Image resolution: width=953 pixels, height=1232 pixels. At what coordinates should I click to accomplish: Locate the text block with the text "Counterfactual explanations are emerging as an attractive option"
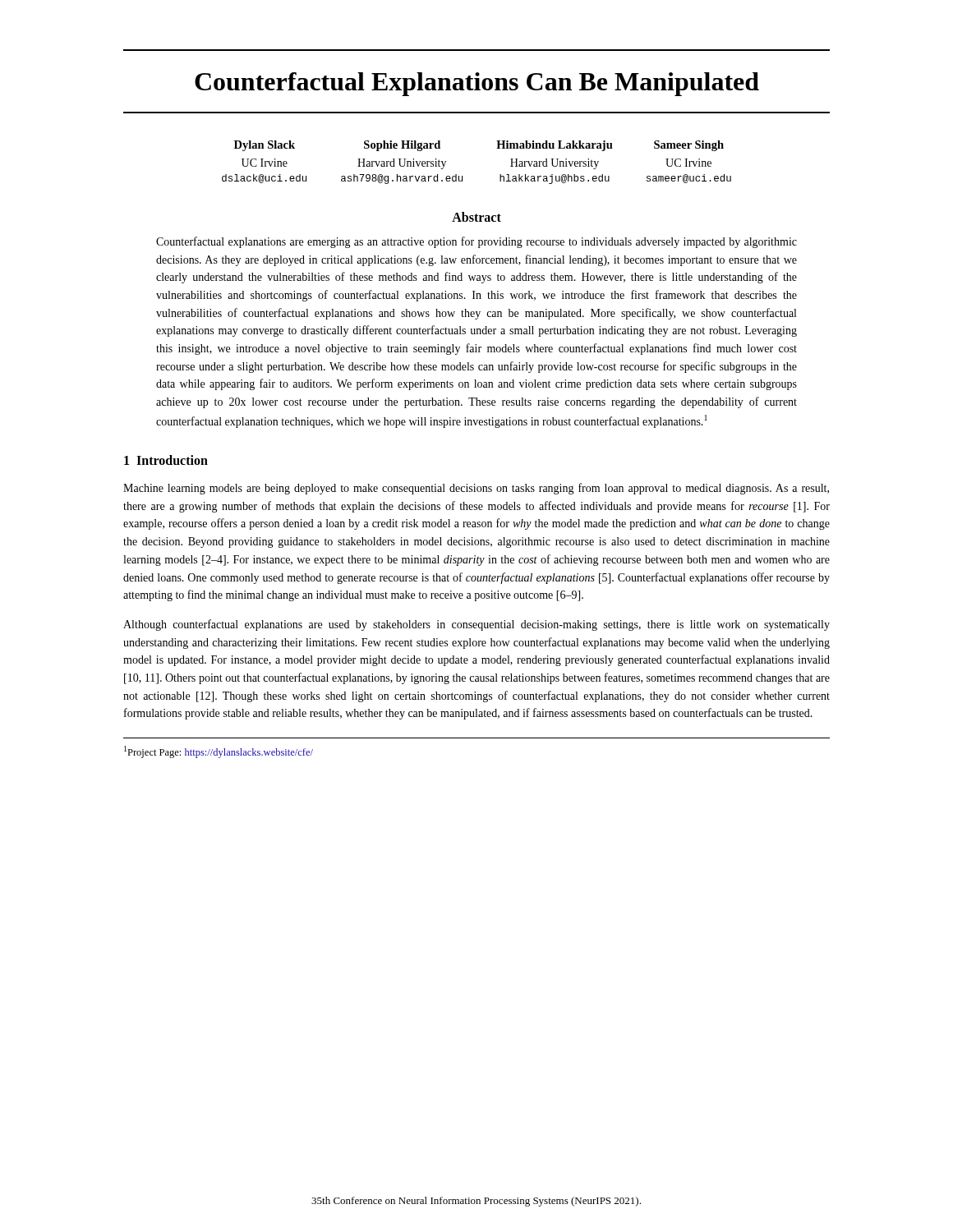coord(476,332)
